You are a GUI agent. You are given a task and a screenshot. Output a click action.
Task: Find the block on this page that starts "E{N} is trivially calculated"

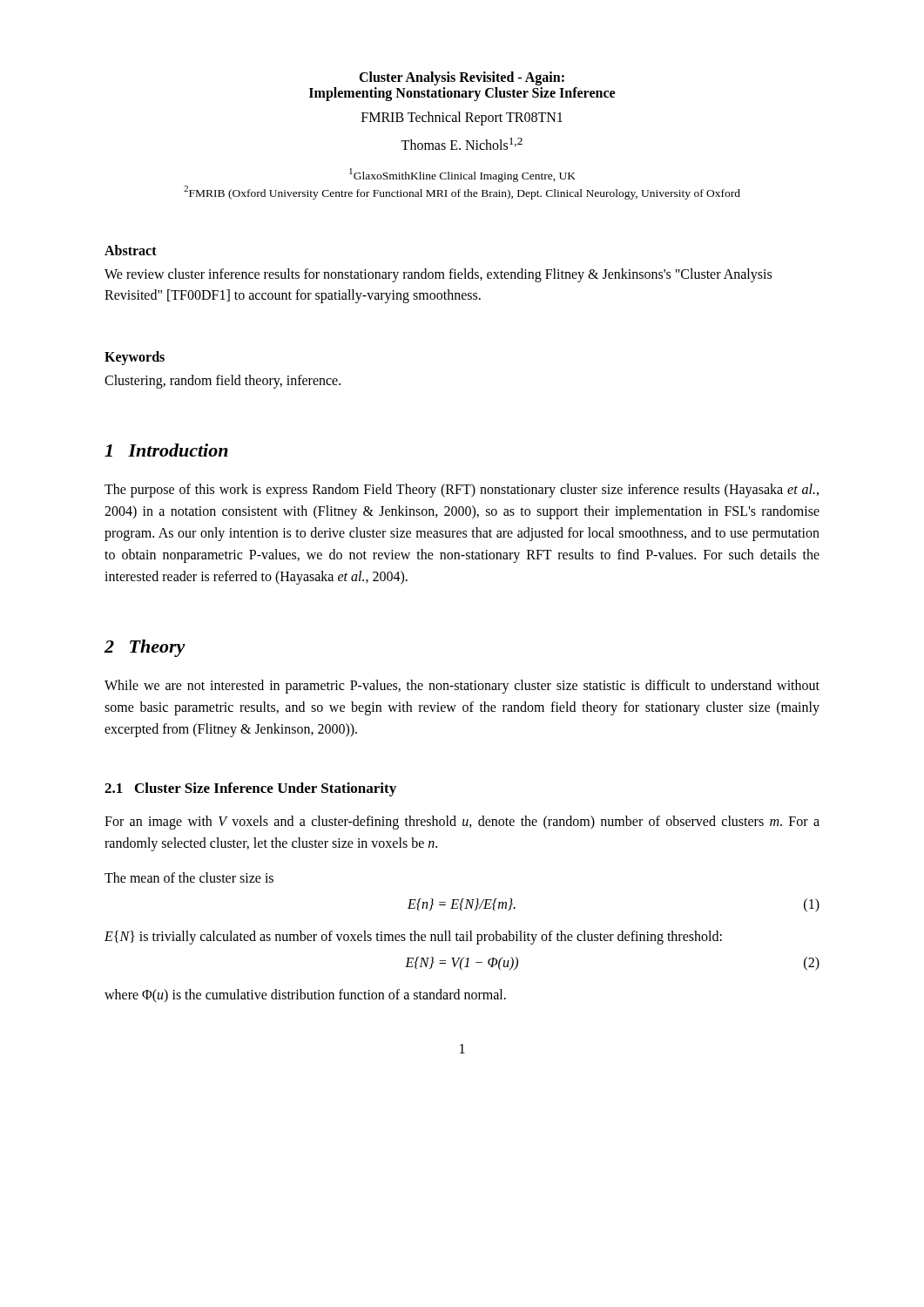pos(414,936)
